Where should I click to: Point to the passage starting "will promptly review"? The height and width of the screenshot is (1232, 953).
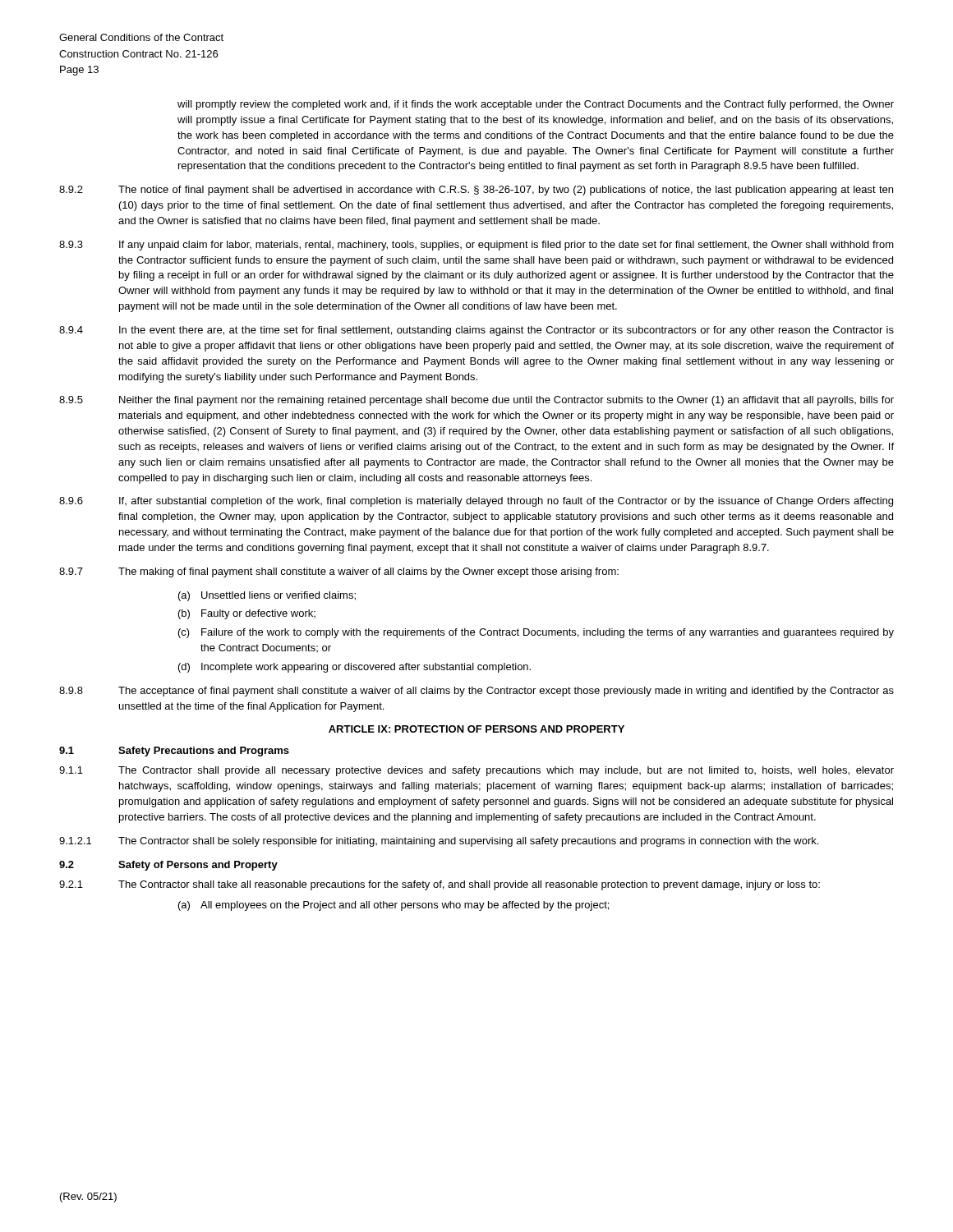536,135
